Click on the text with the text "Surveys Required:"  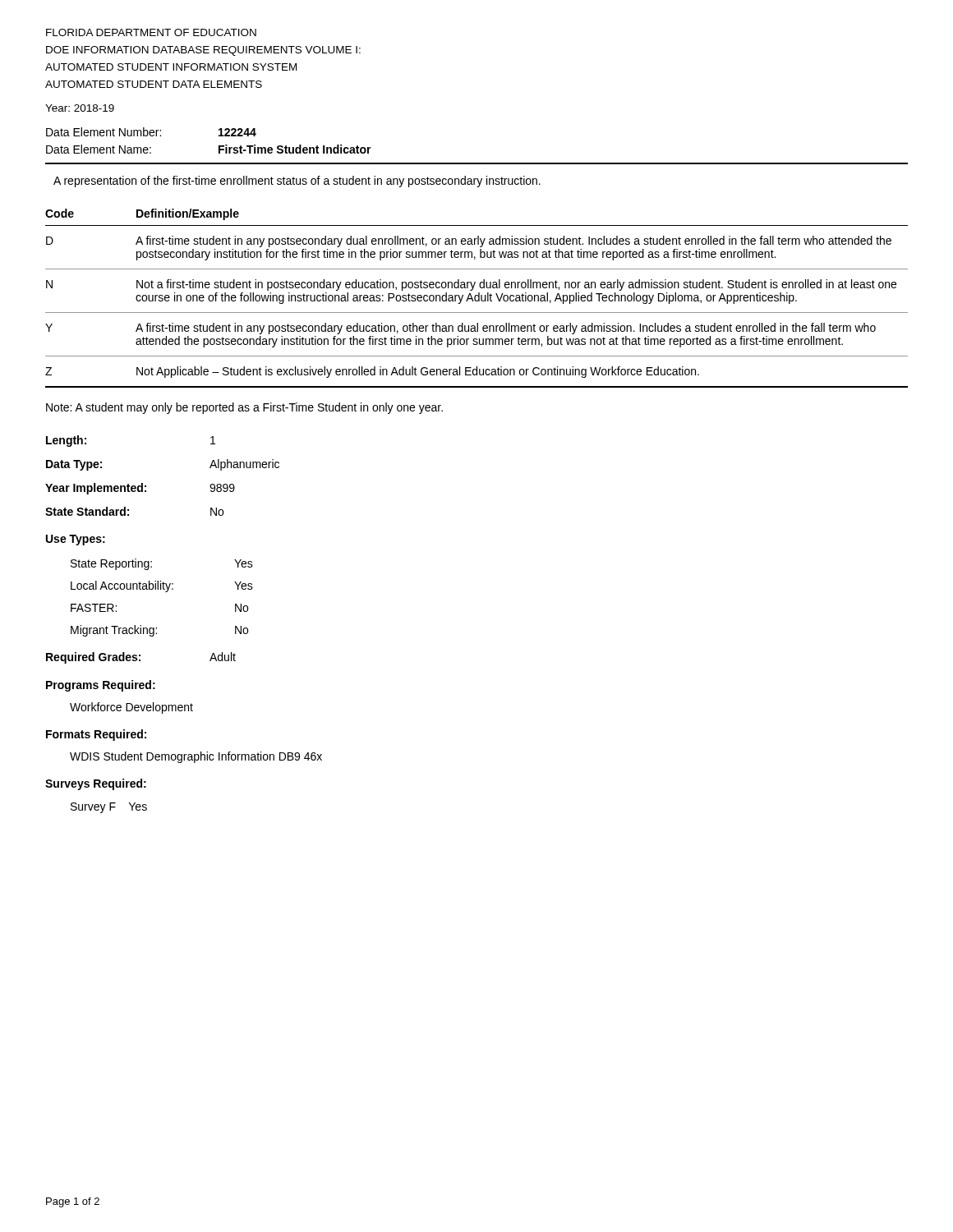pyautogui.click(x=96, y=784)
